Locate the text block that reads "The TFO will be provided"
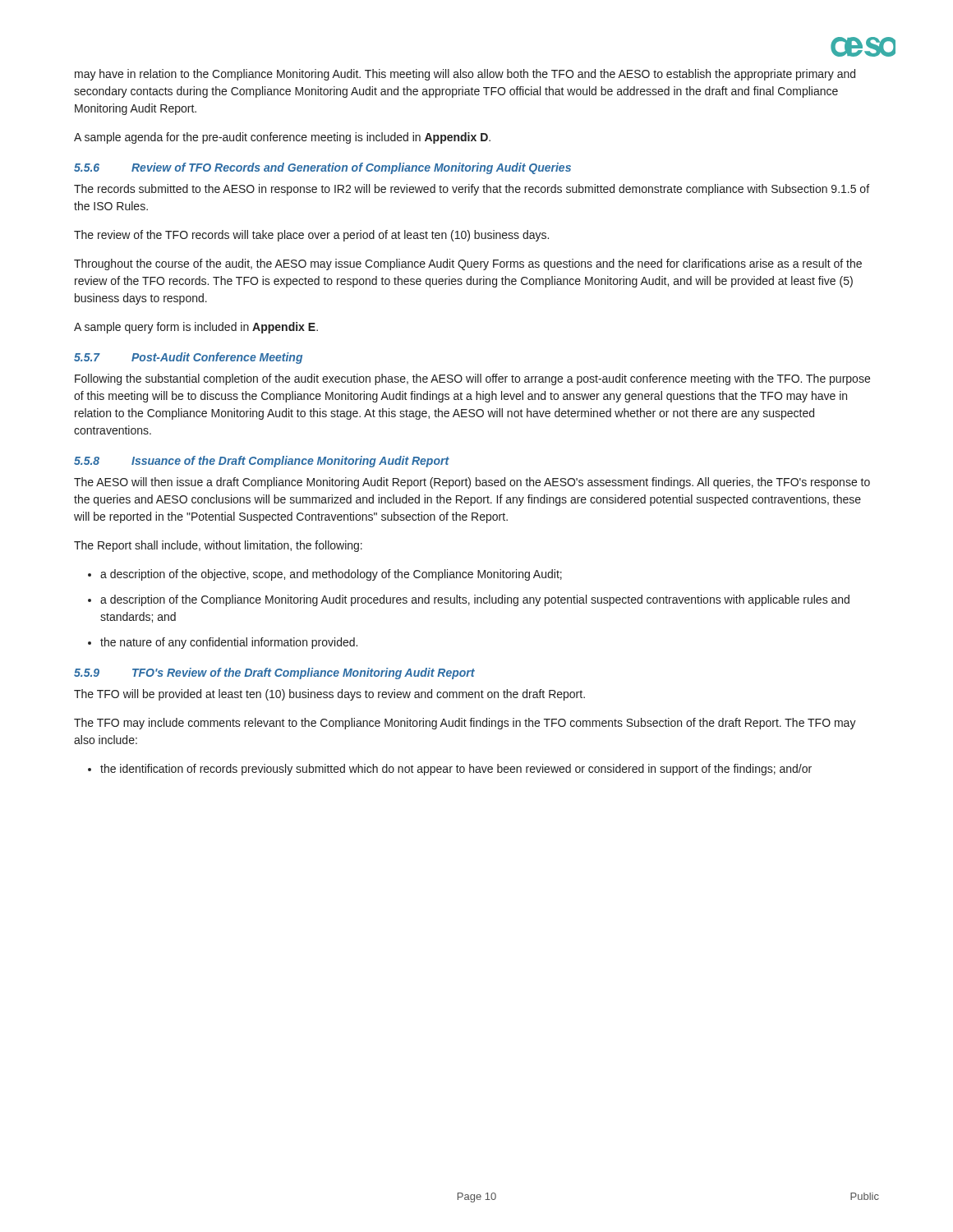 pyautogui.click(x=476, y=694)
